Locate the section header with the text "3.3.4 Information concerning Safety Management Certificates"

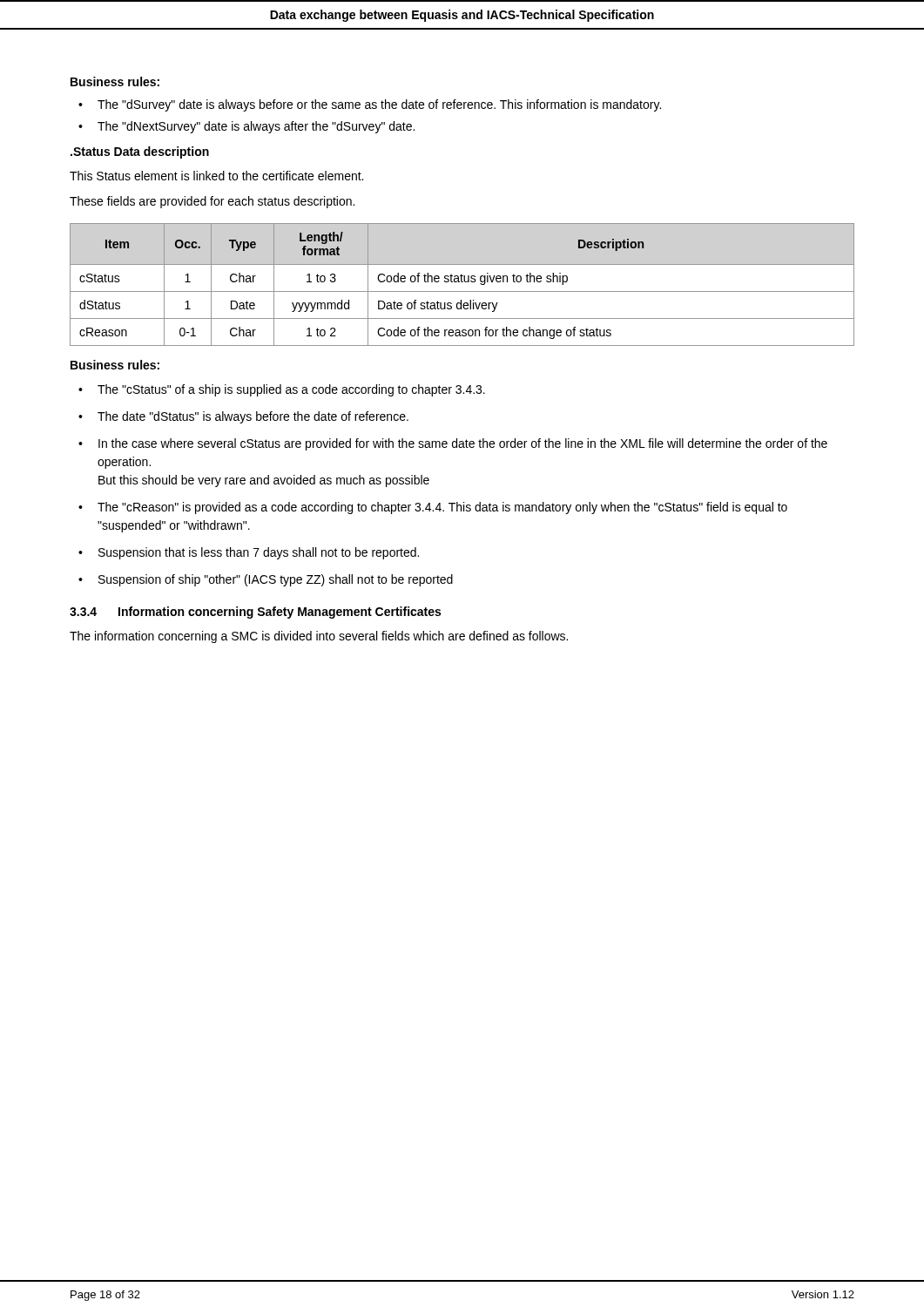pos(256,612)
